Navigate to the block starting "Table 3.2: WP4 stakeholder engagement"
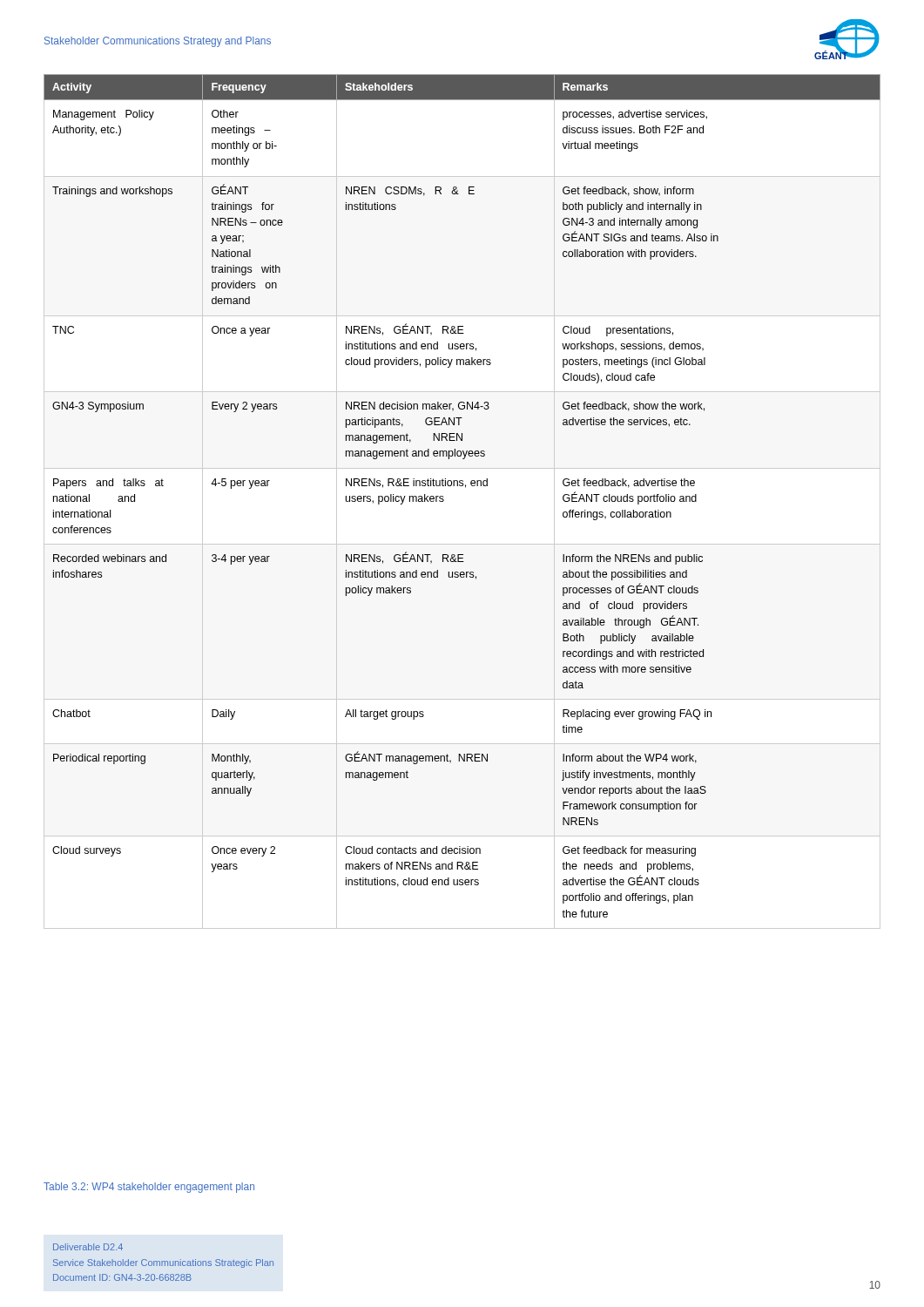 [149, 1187]
